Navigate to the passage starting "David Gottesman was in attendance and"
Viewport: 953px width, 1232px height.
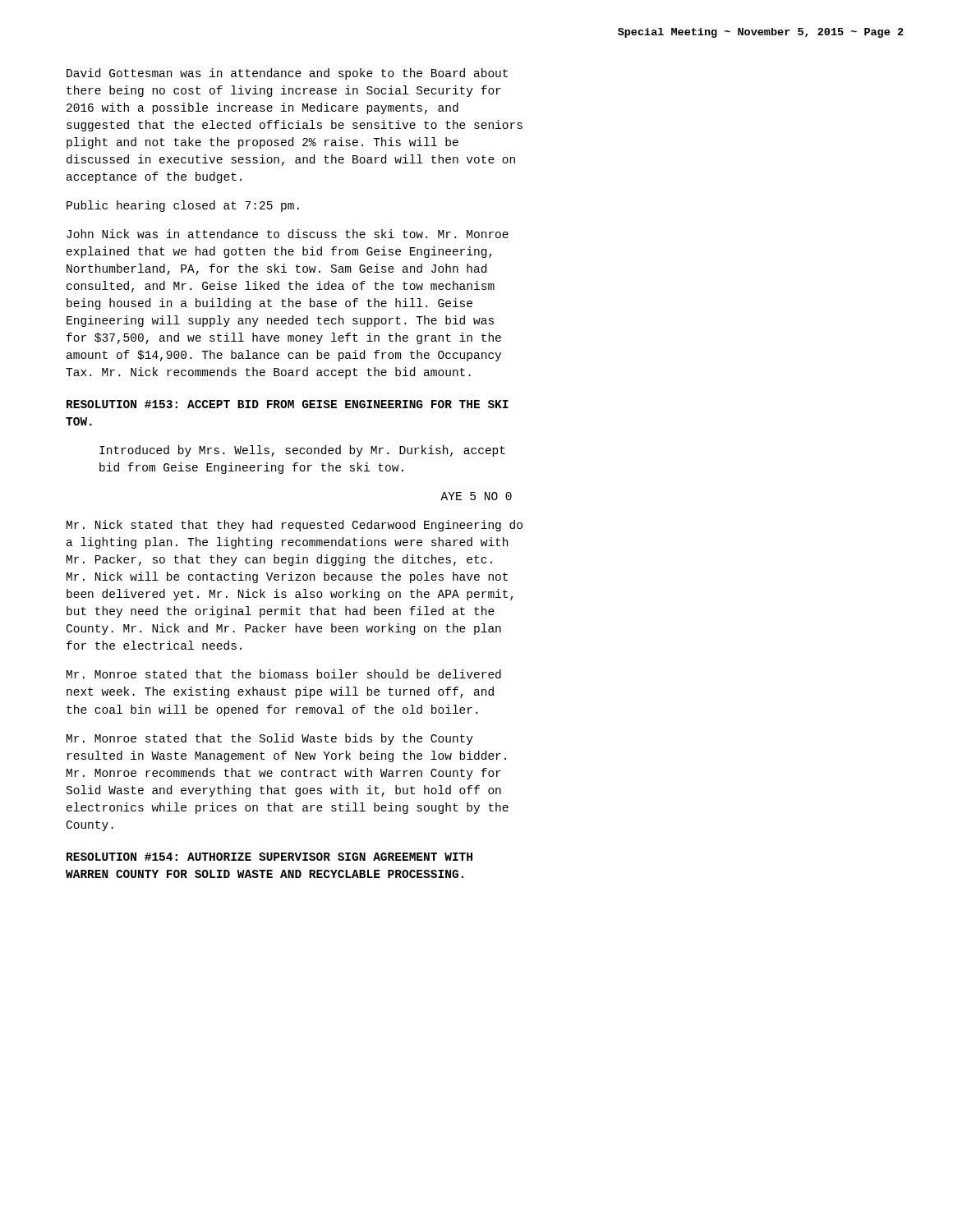click(x=476, y=126)
